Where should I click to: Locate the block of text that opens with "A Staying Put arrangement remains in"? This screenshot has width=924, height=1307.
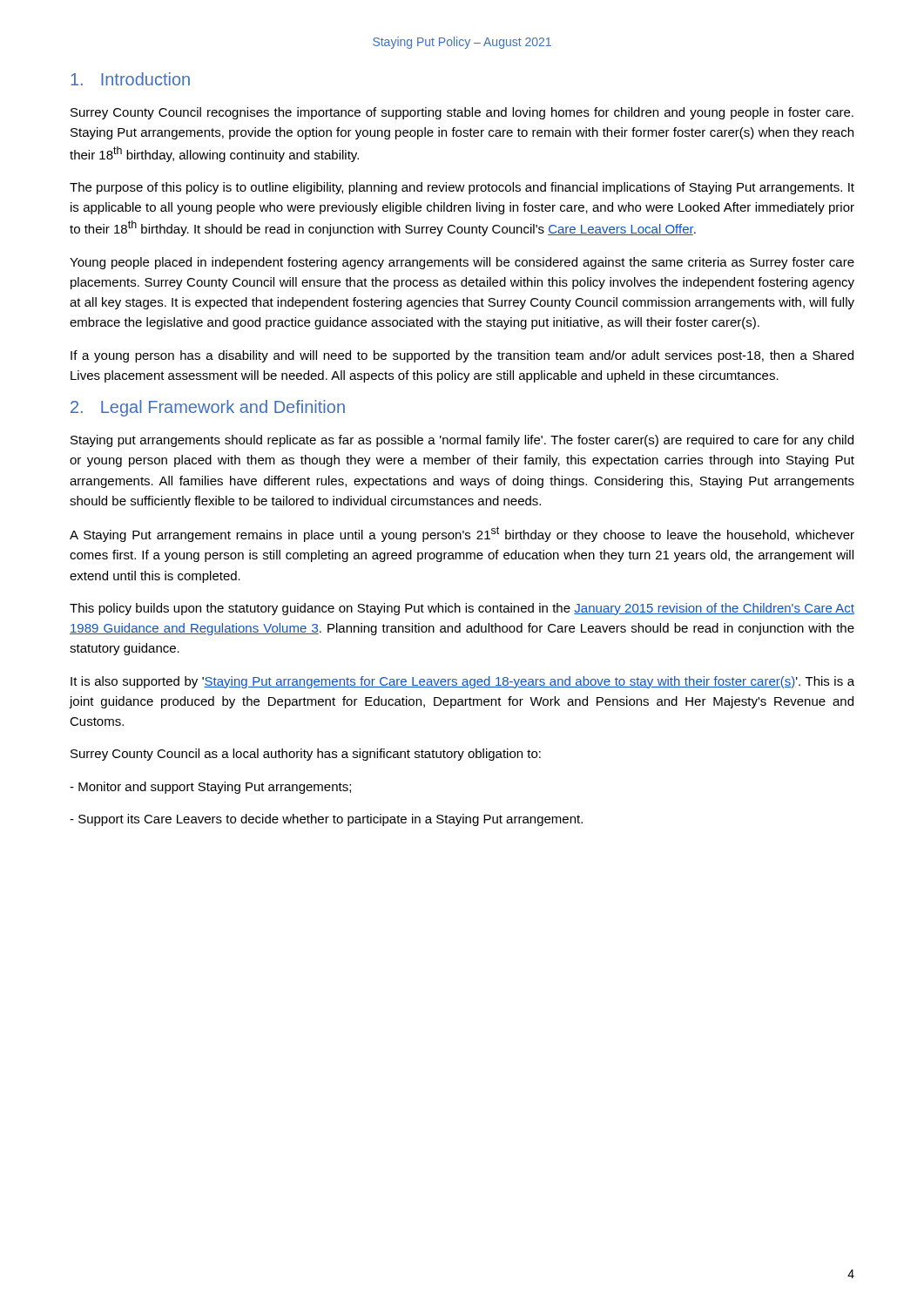point(462,554)
